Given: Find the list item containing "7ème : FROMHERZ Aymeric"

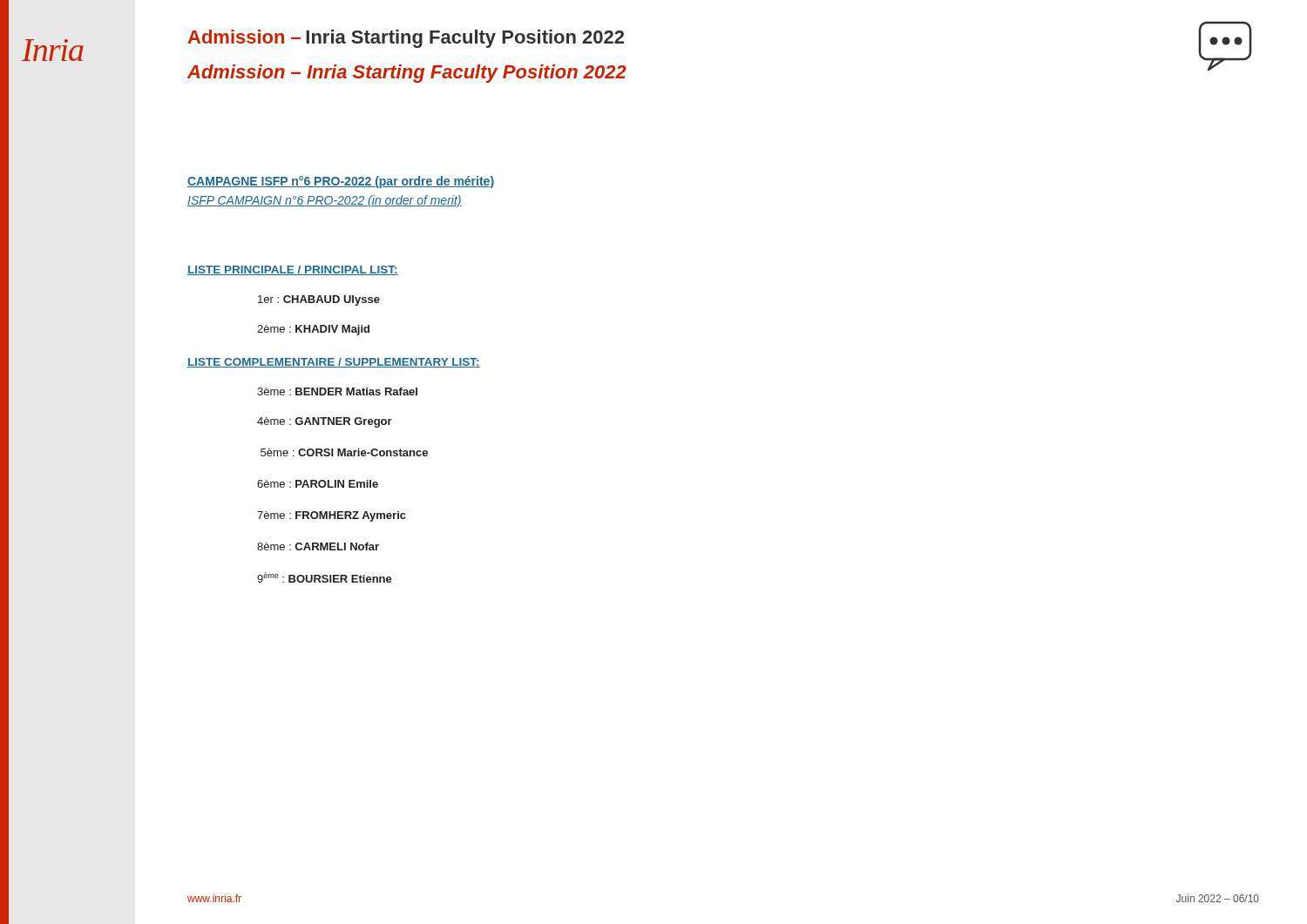Looking at the screenshot, I should pyautogui.click(x=332, y=515).
